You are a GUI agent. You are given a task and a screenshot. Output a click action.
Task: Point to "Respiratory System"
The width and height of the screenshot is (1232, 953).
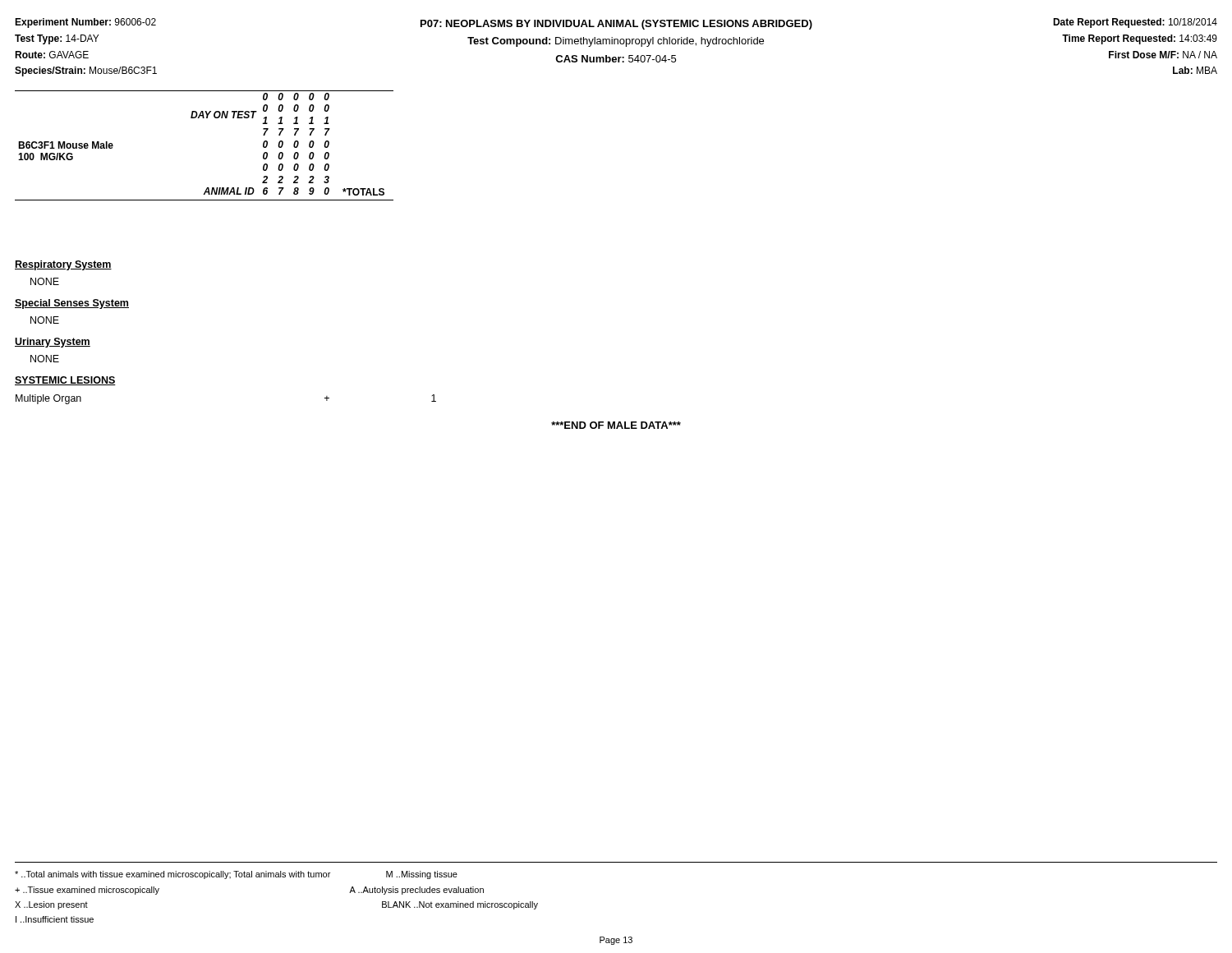click(63, 265)
